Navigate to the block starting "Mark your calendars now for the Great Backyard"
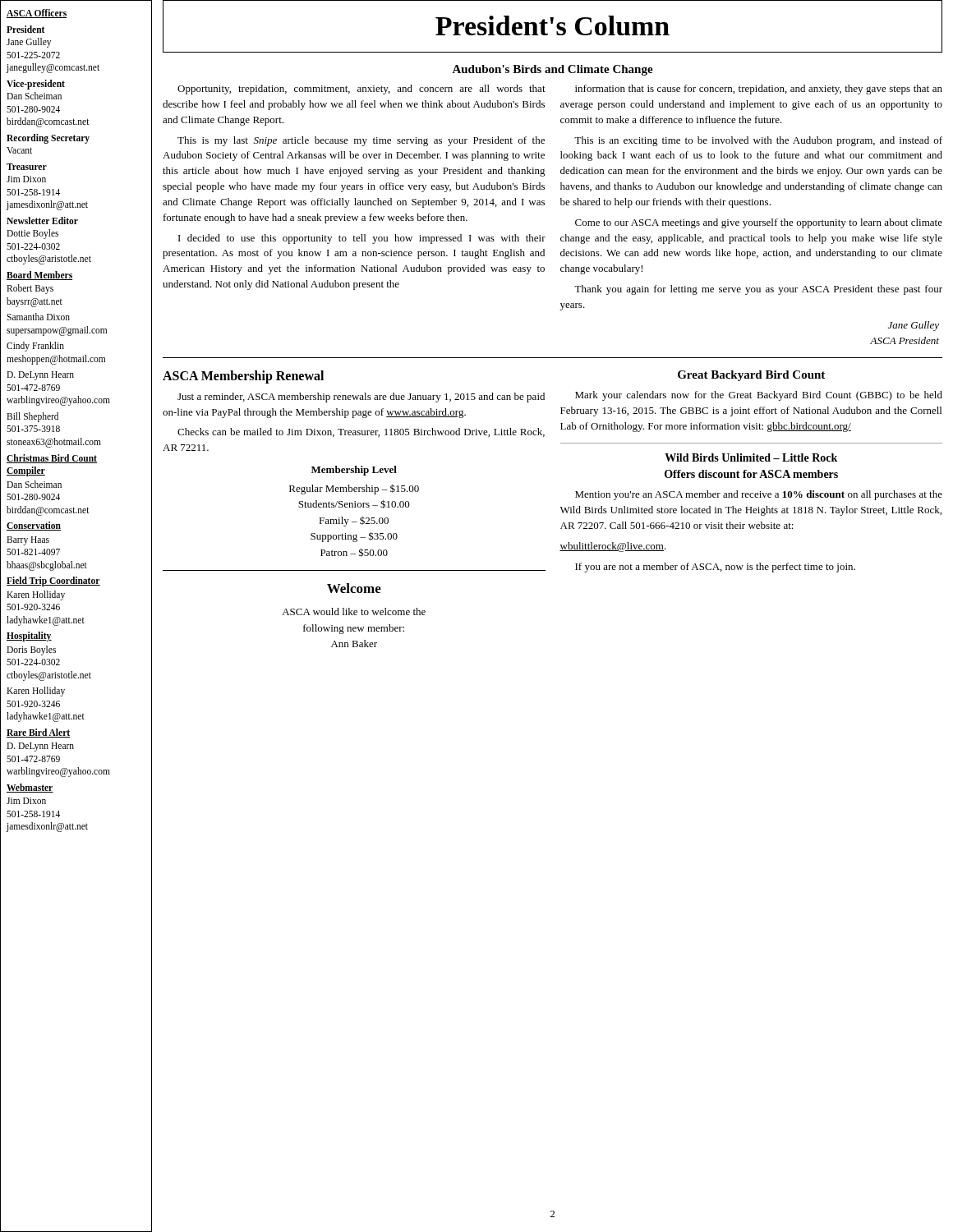Screen dimensions: 1232x953 click(x=751, y=411)
